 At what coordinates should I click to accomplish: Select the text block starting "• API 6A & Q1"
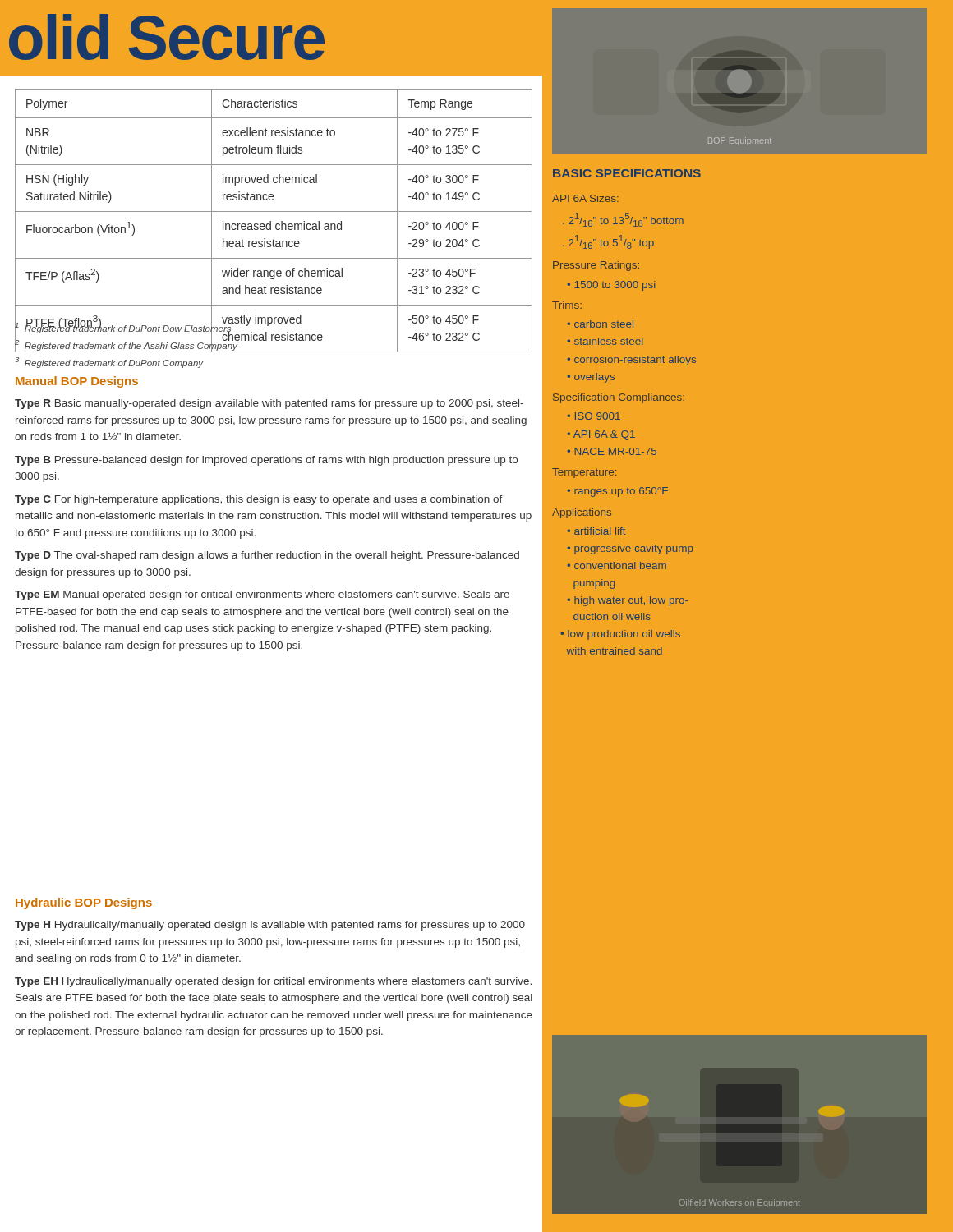point(601,434)
